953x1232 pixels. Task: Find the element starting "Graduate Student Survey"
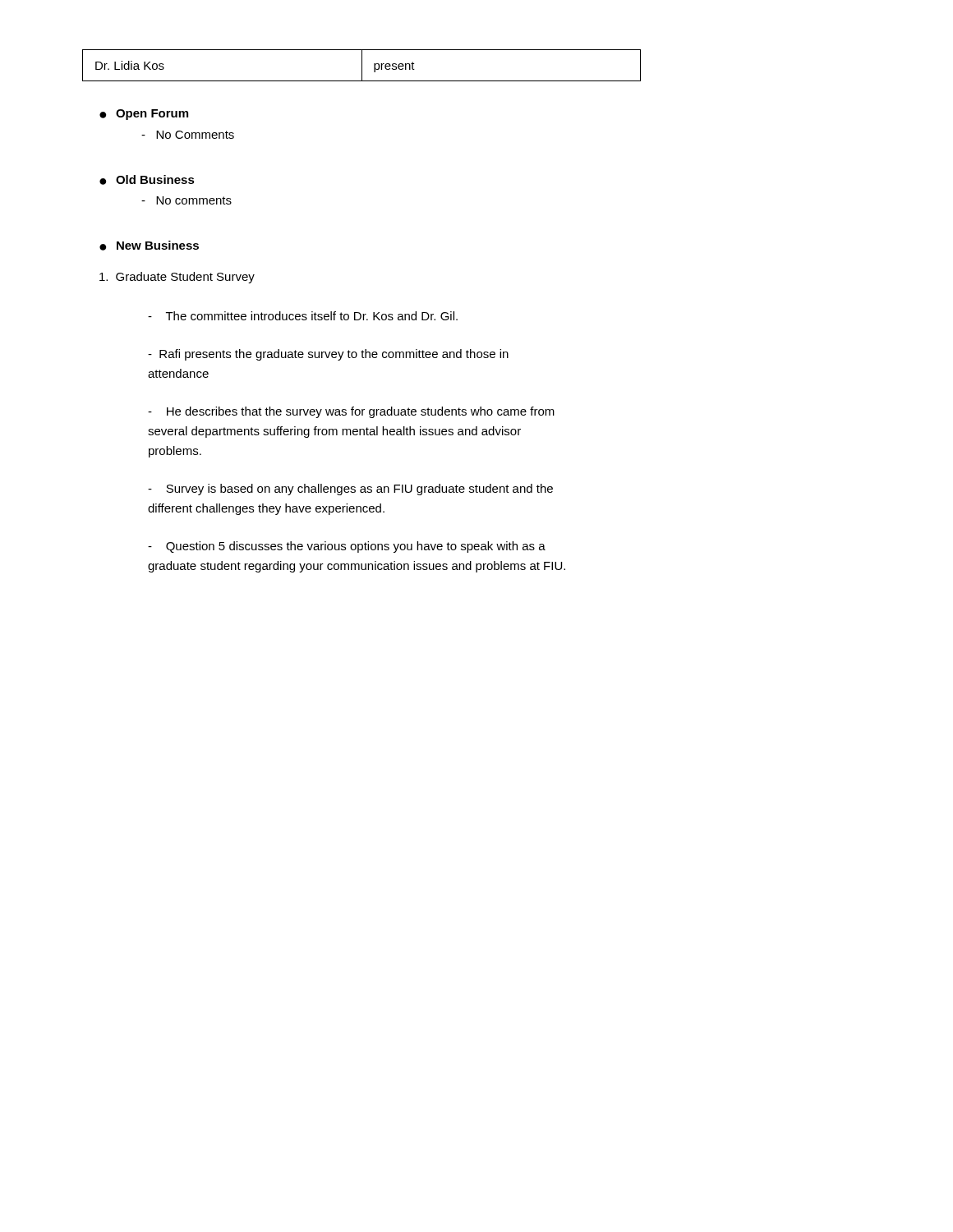coord(177,276)
